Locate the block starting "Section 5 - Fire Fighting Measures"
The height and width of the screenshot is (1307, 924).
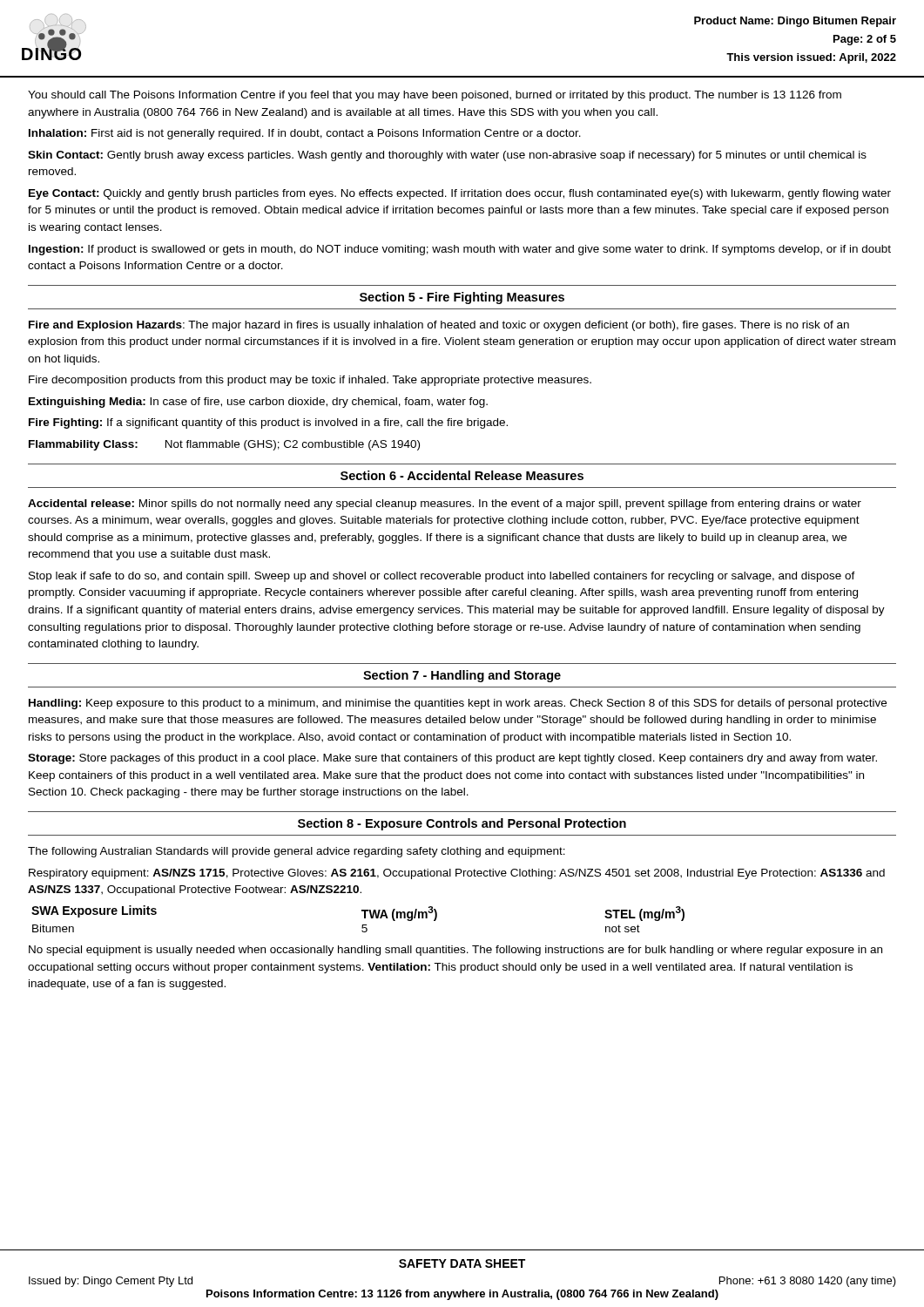tap(462, 297)
